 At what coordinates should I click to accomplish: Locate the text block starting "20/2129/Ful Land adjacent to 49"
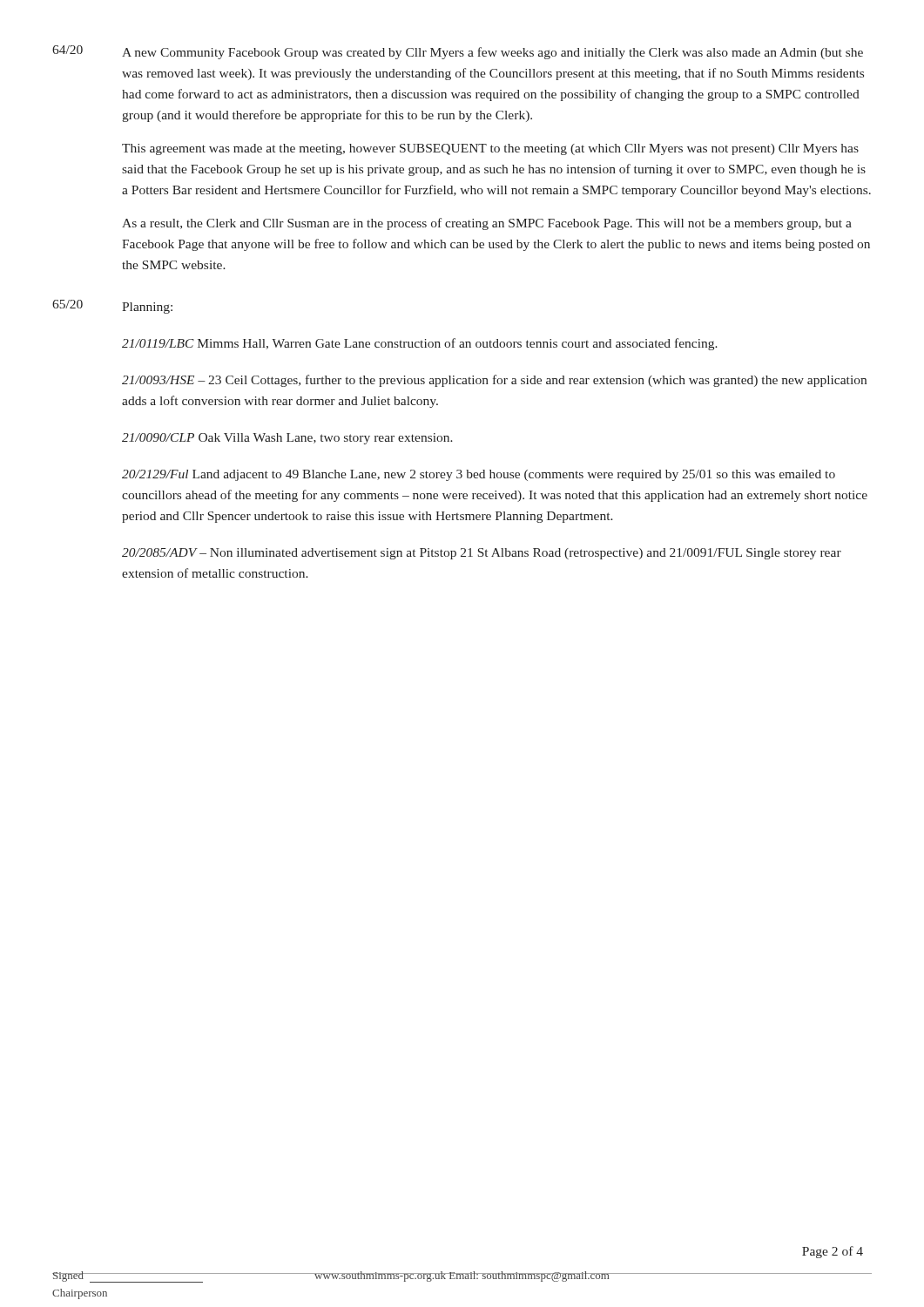(x=462, y=495)
